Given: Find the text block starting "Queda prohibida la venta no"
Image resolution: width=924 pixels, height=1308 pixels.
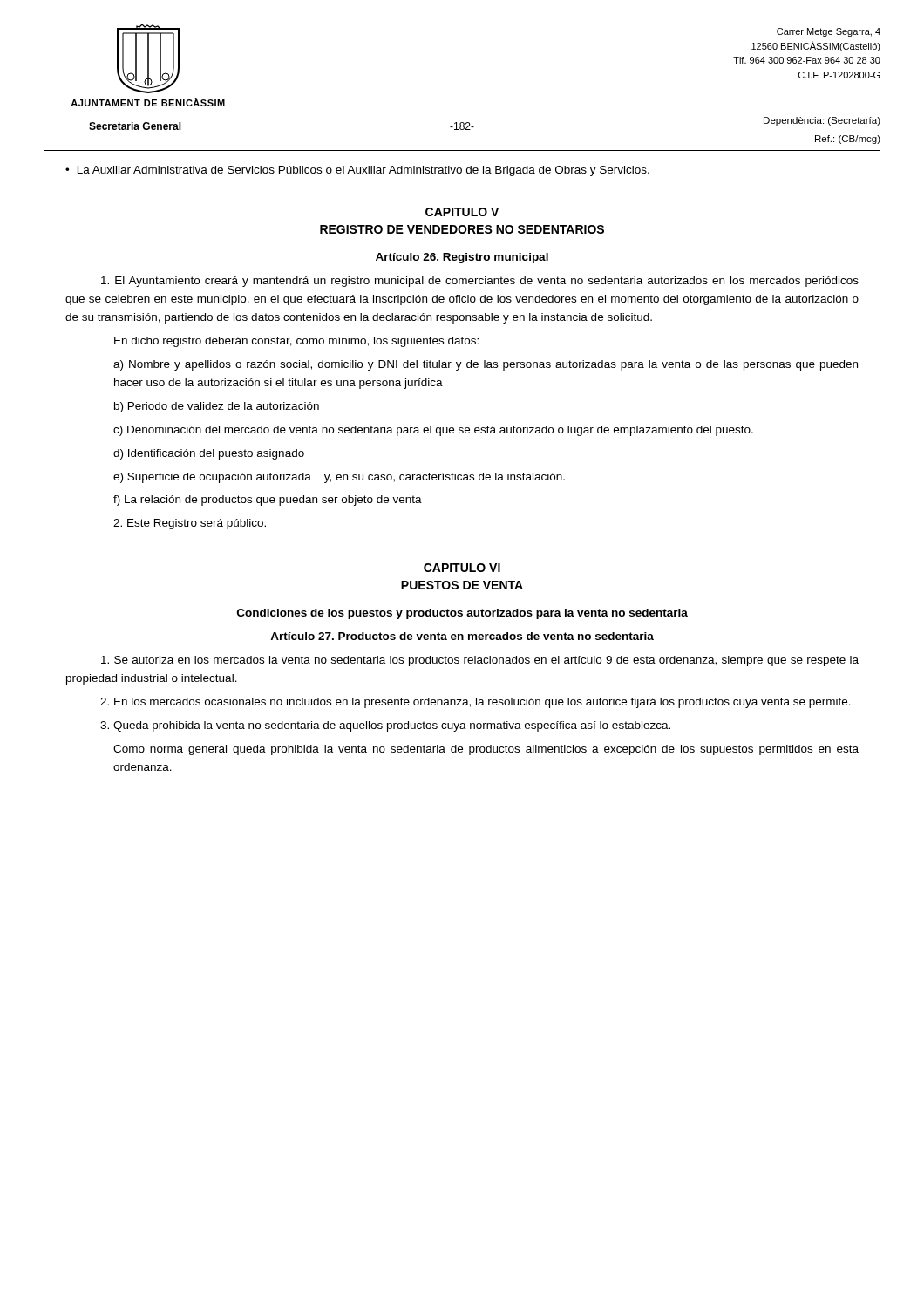Looking at the screenshot, I should click(386, 725).
